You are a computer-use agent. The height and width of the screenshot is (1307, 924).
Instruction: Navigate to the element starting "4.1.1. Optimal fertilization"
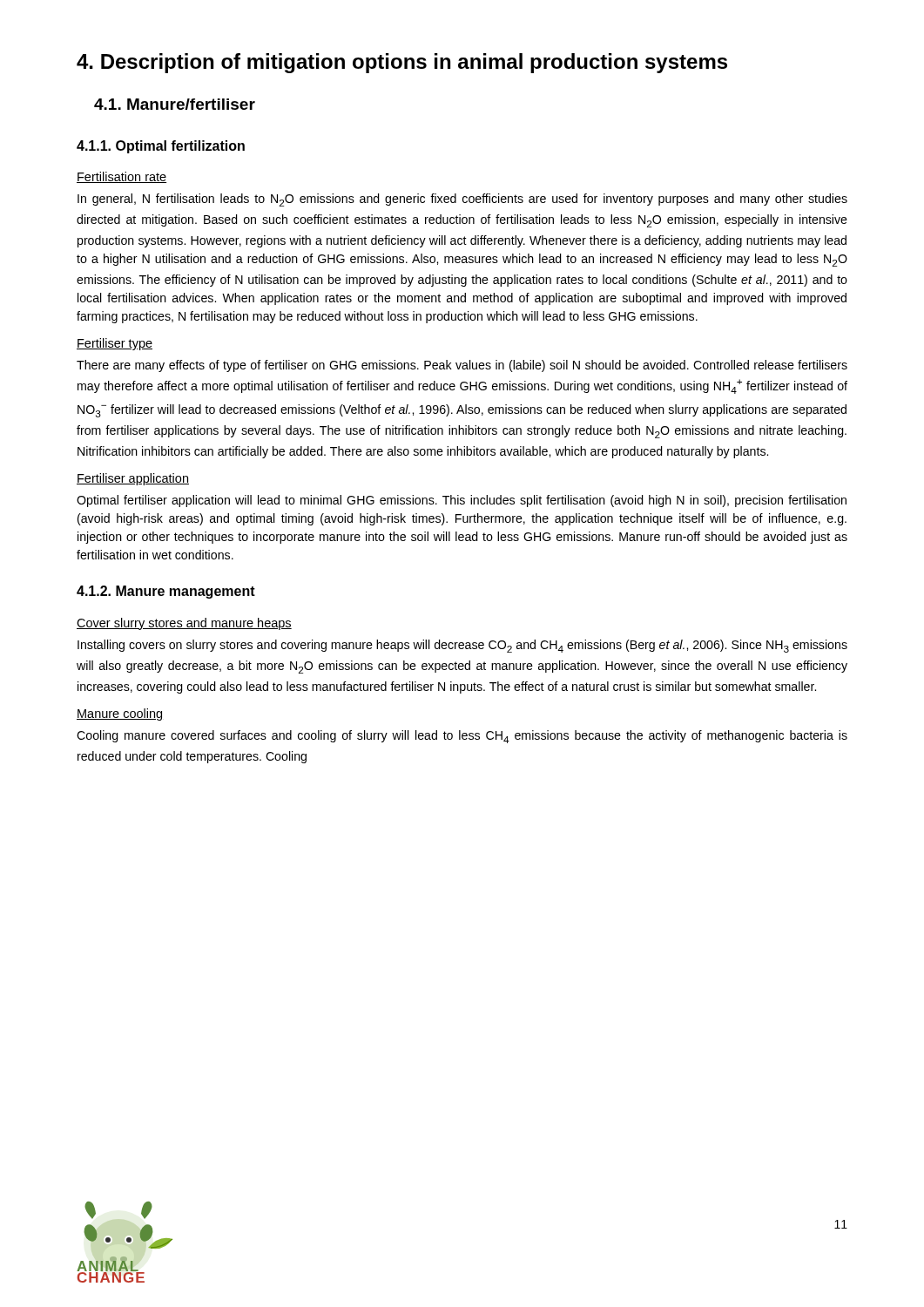[161, 147]
